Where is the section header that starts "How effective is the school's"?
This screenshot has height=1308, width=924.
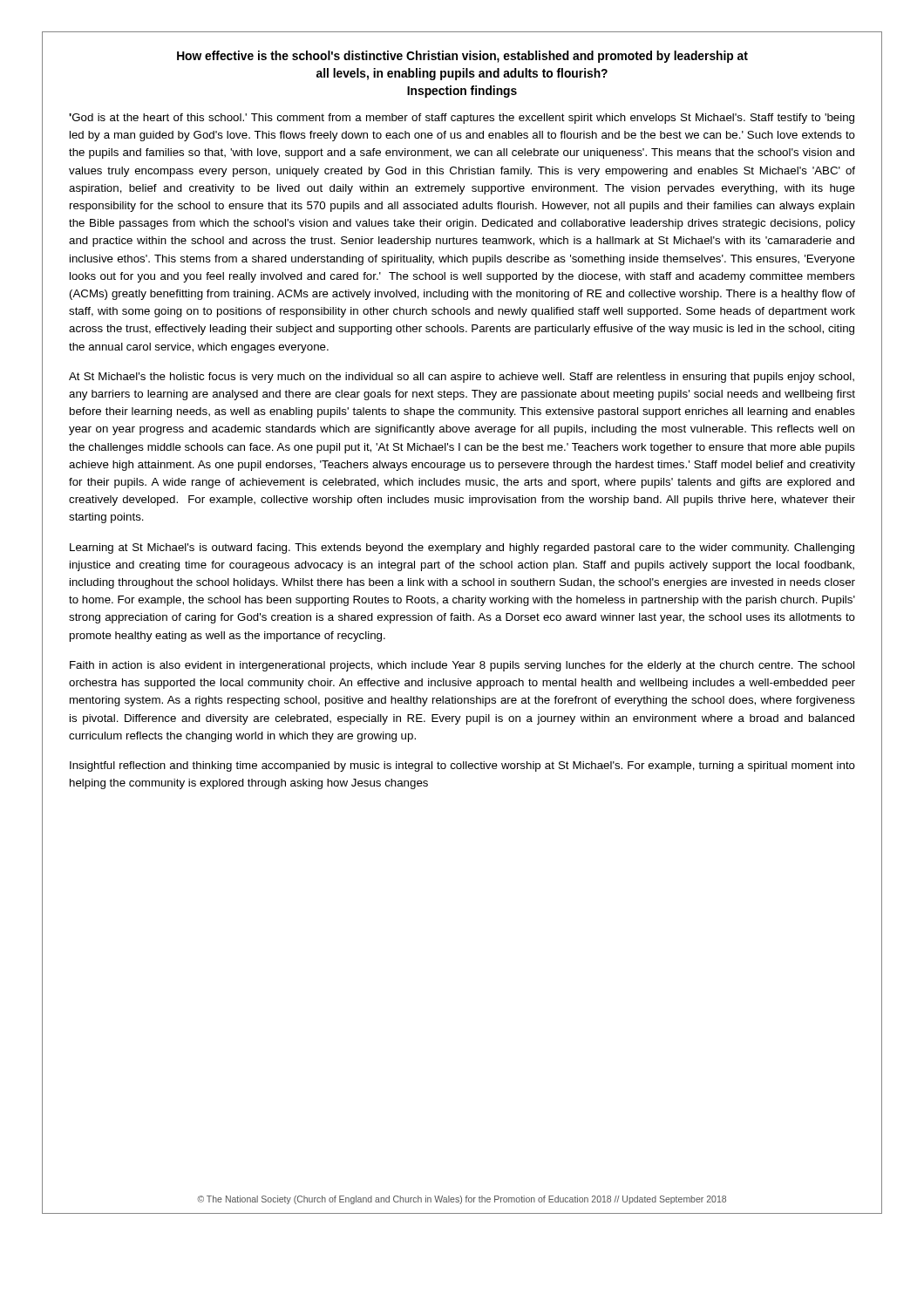tap(462, 74)
